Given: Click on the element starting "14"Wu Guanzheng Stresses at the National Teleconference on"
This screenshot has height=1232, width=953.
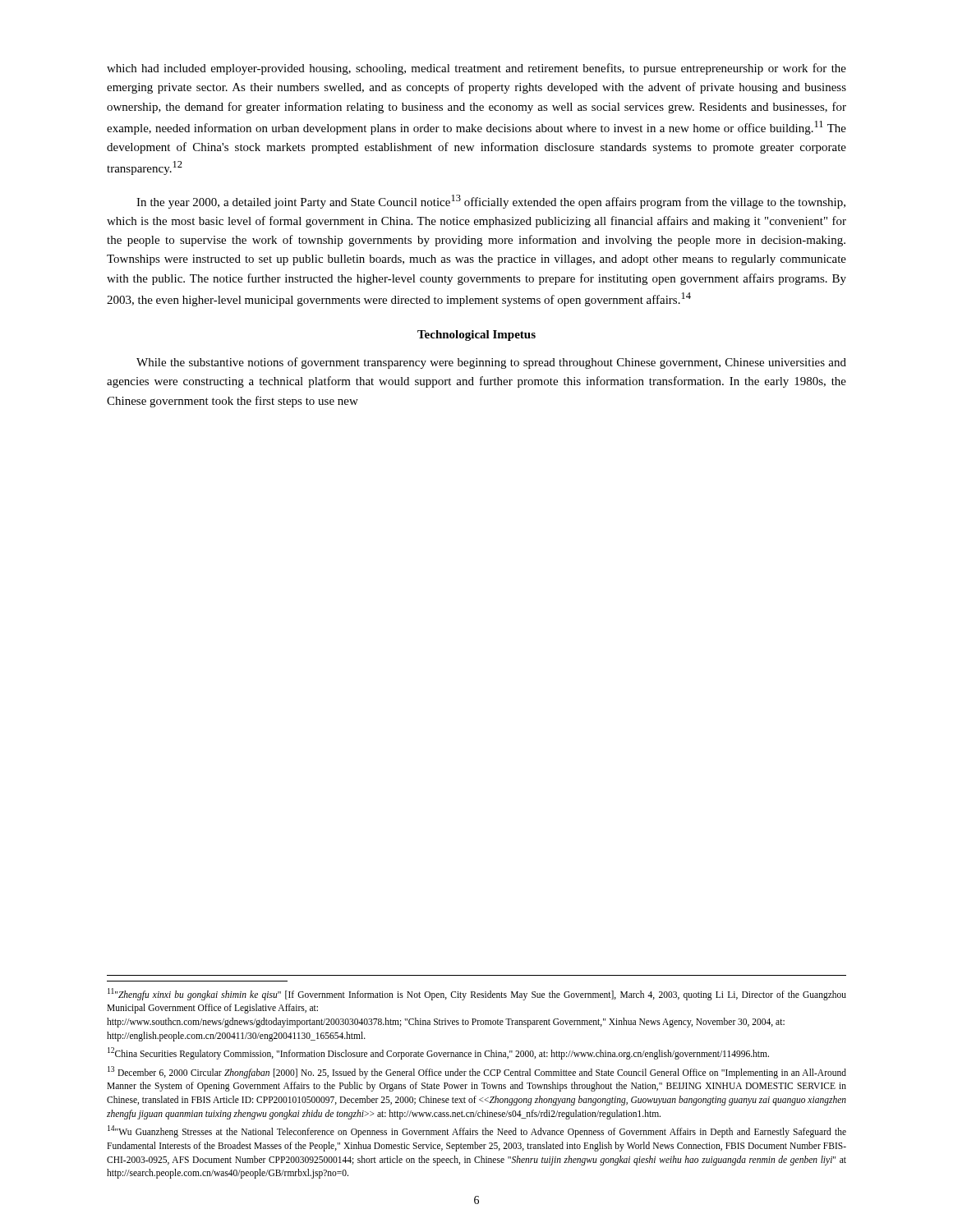Looking at the screenshot, I should (476, 1151).
